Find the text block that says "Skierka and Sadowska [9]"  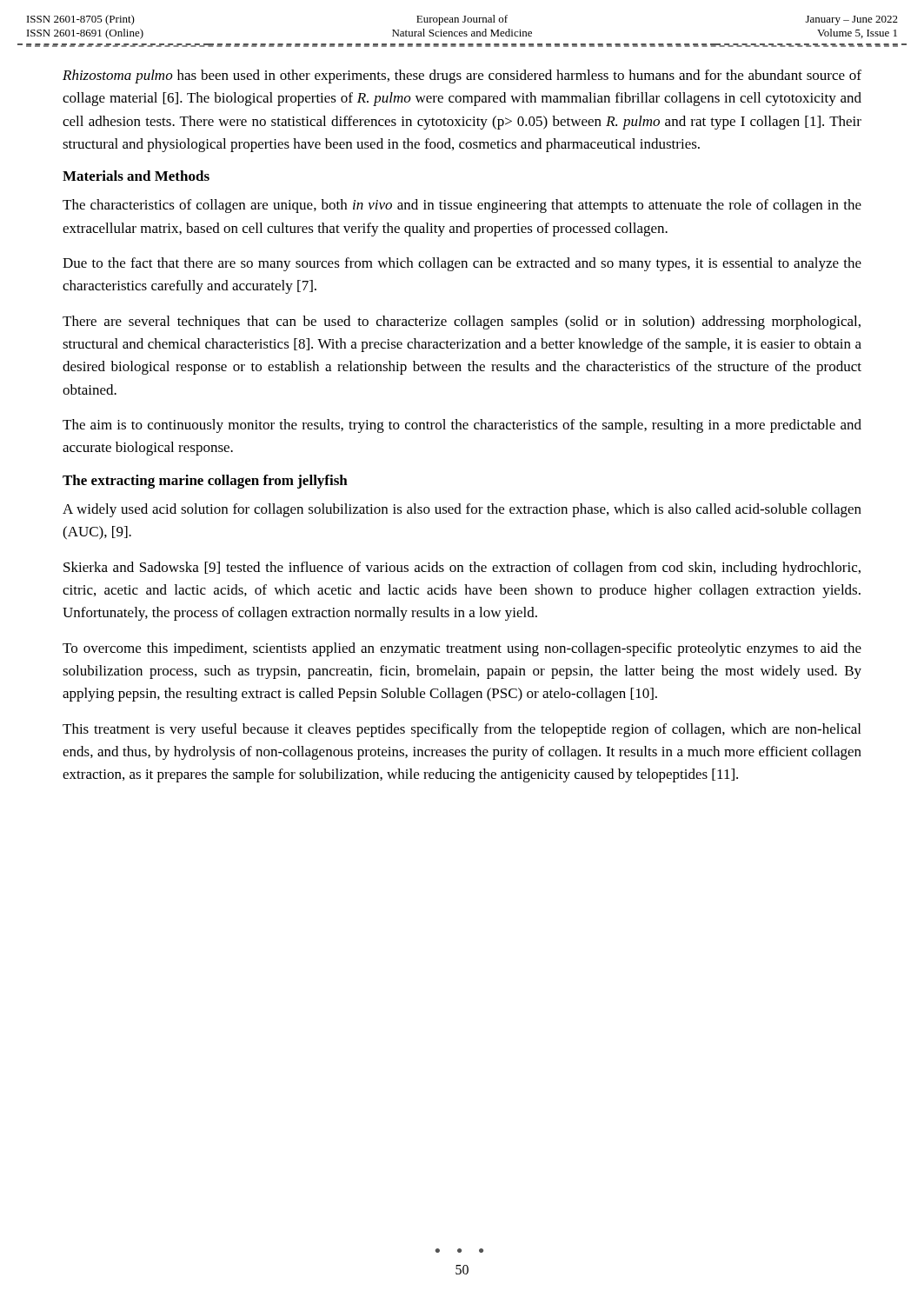[x=462, y=590]
